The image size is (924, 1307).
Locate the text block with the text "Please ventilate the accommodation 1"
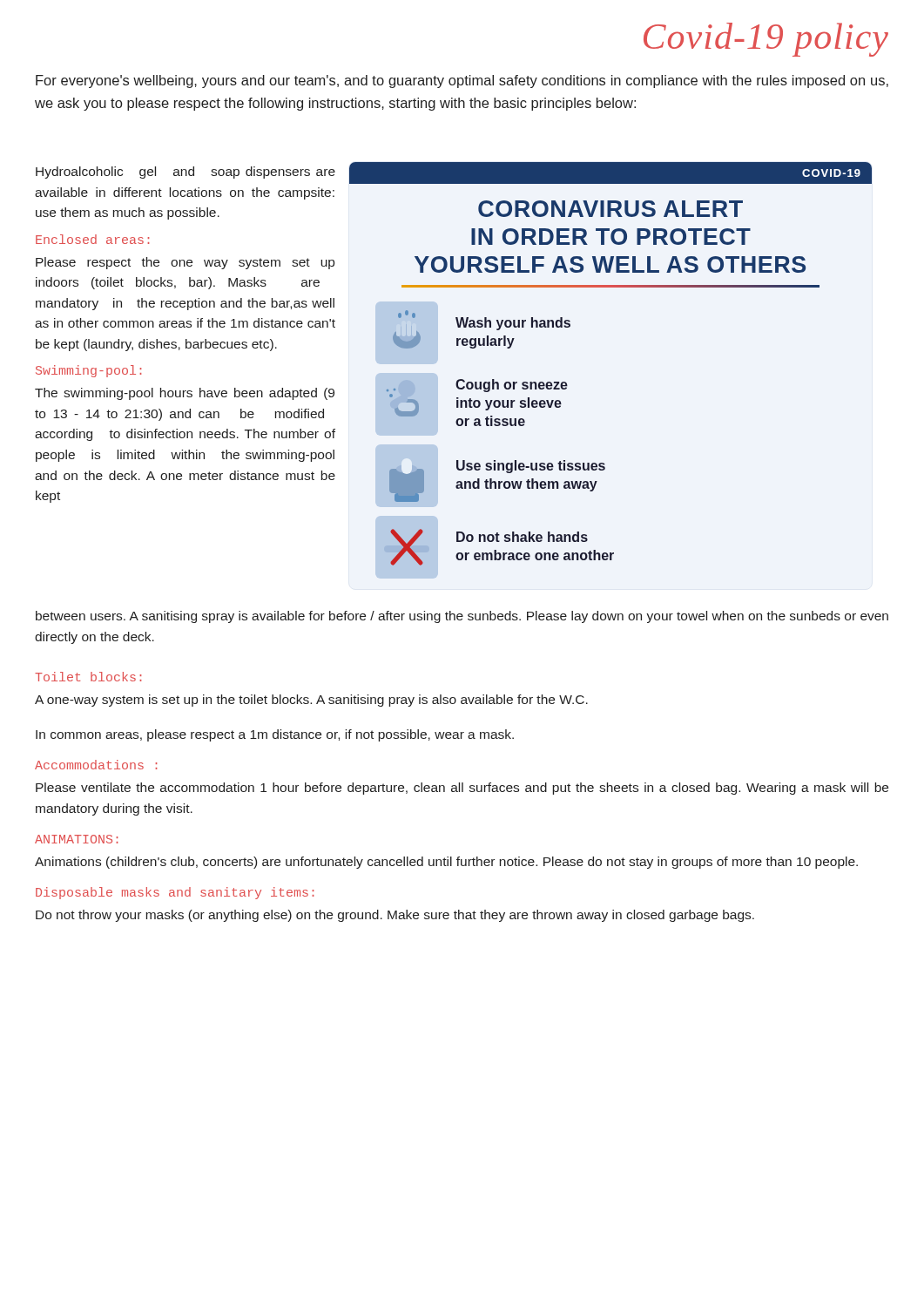(x=462, y=798)
